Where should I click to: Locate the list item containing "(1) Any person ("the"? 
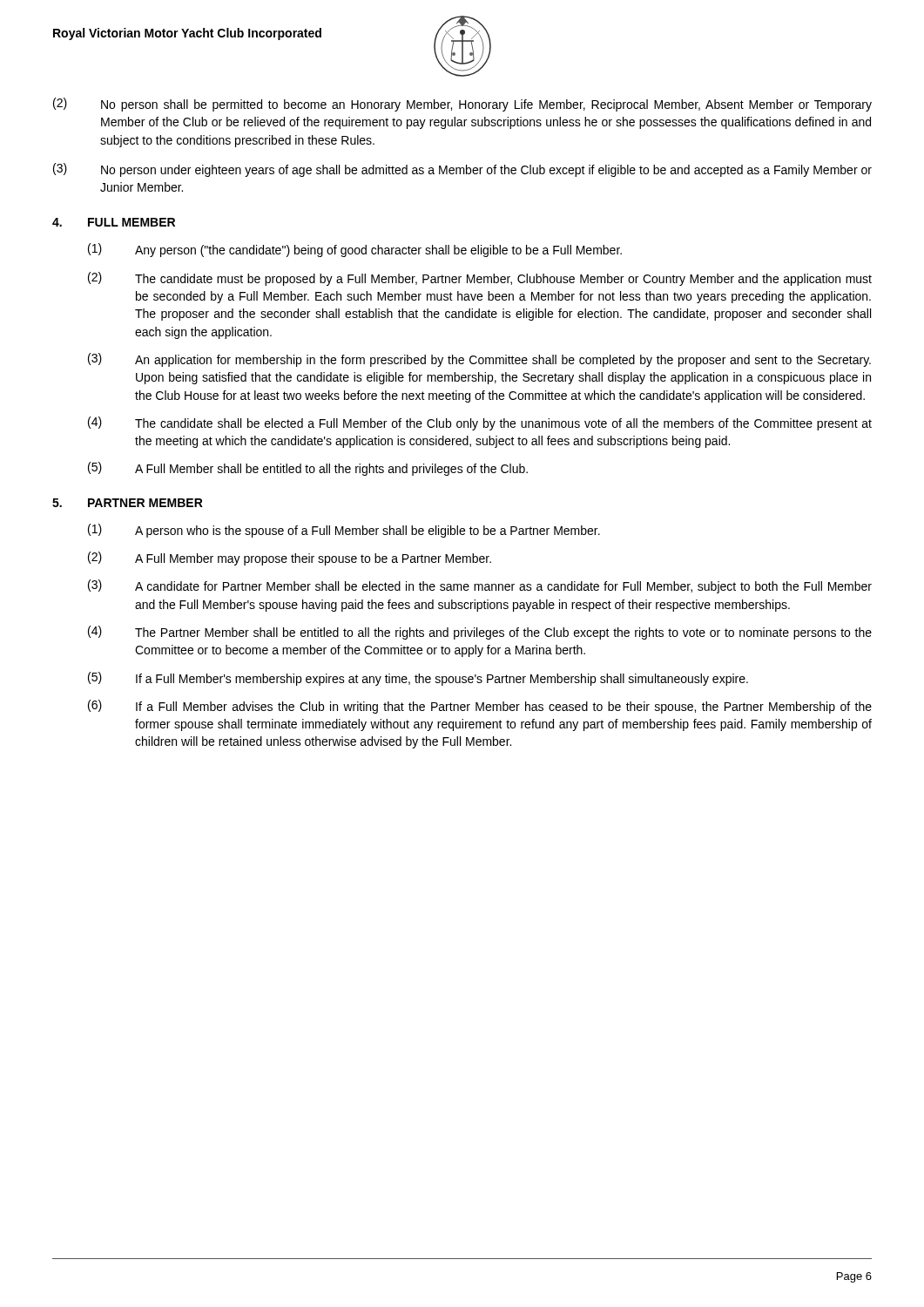tap(355, 251)
